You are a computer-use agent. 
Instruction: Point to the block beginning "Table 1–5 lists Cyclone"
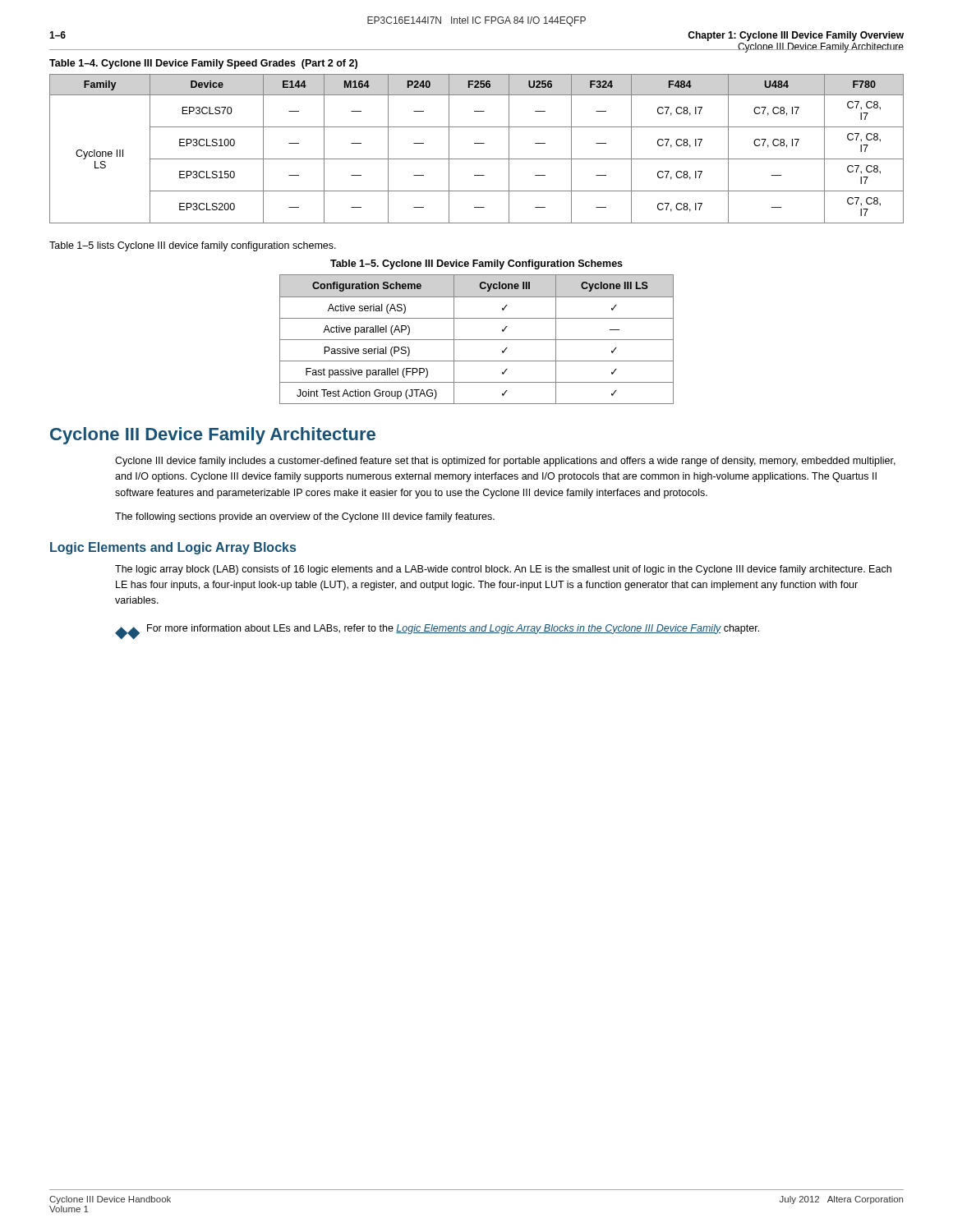tap(193, 246)
